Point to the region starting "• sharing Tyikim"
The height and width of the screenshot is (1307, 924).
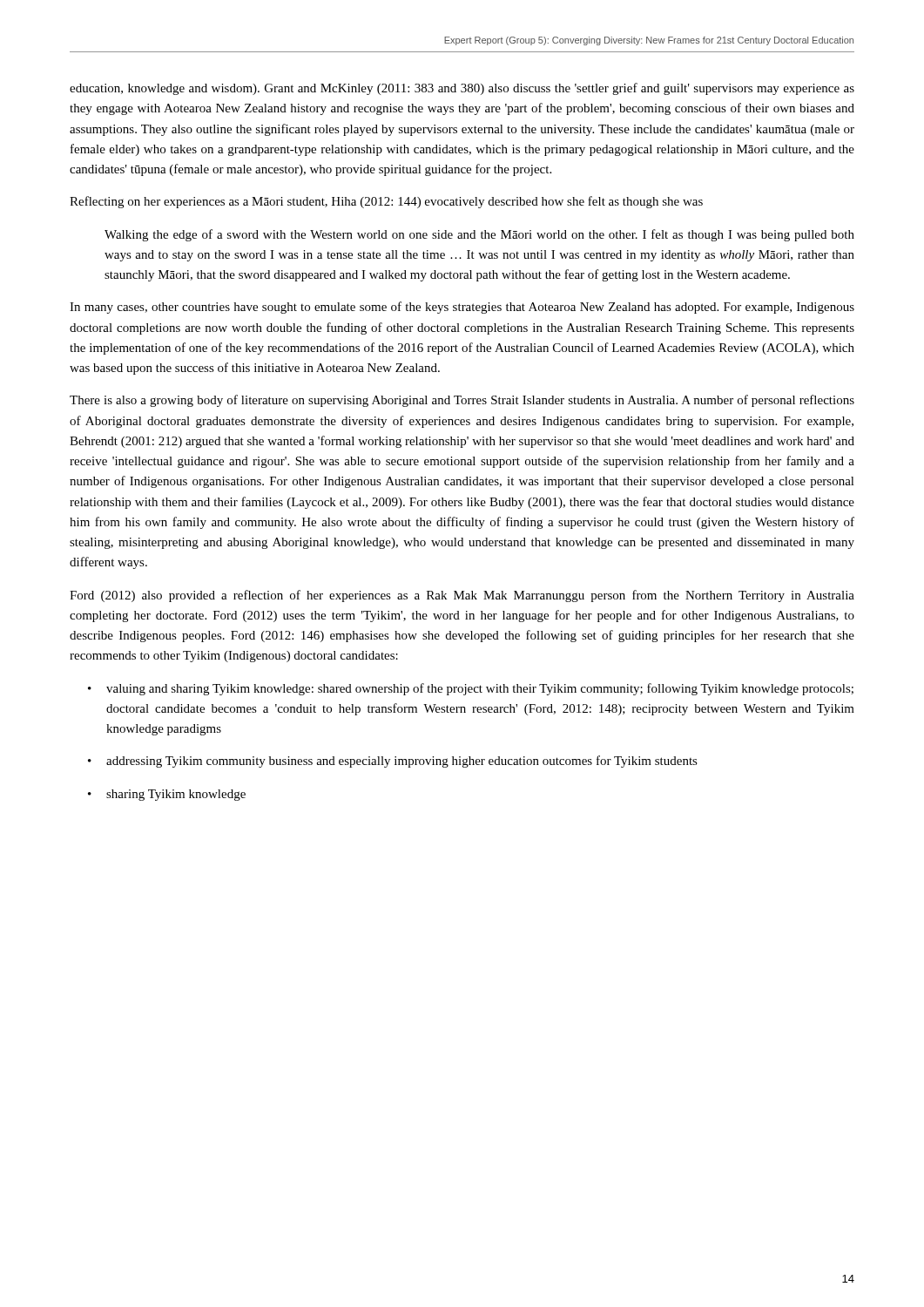click(x=167, y=795)
